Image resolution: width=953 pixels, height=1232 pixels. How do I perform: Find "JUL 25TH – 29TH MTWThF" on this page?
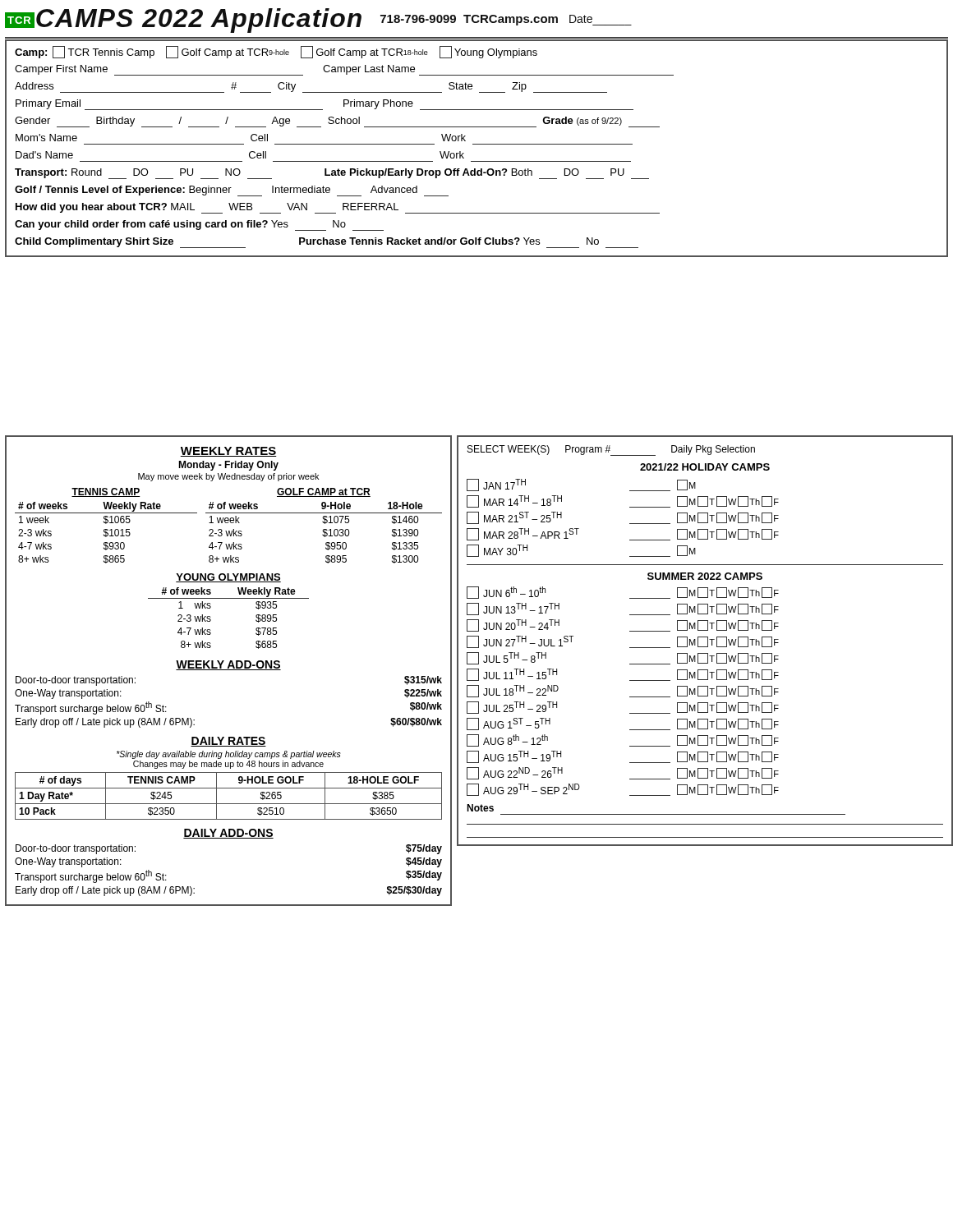coord(623,708)
